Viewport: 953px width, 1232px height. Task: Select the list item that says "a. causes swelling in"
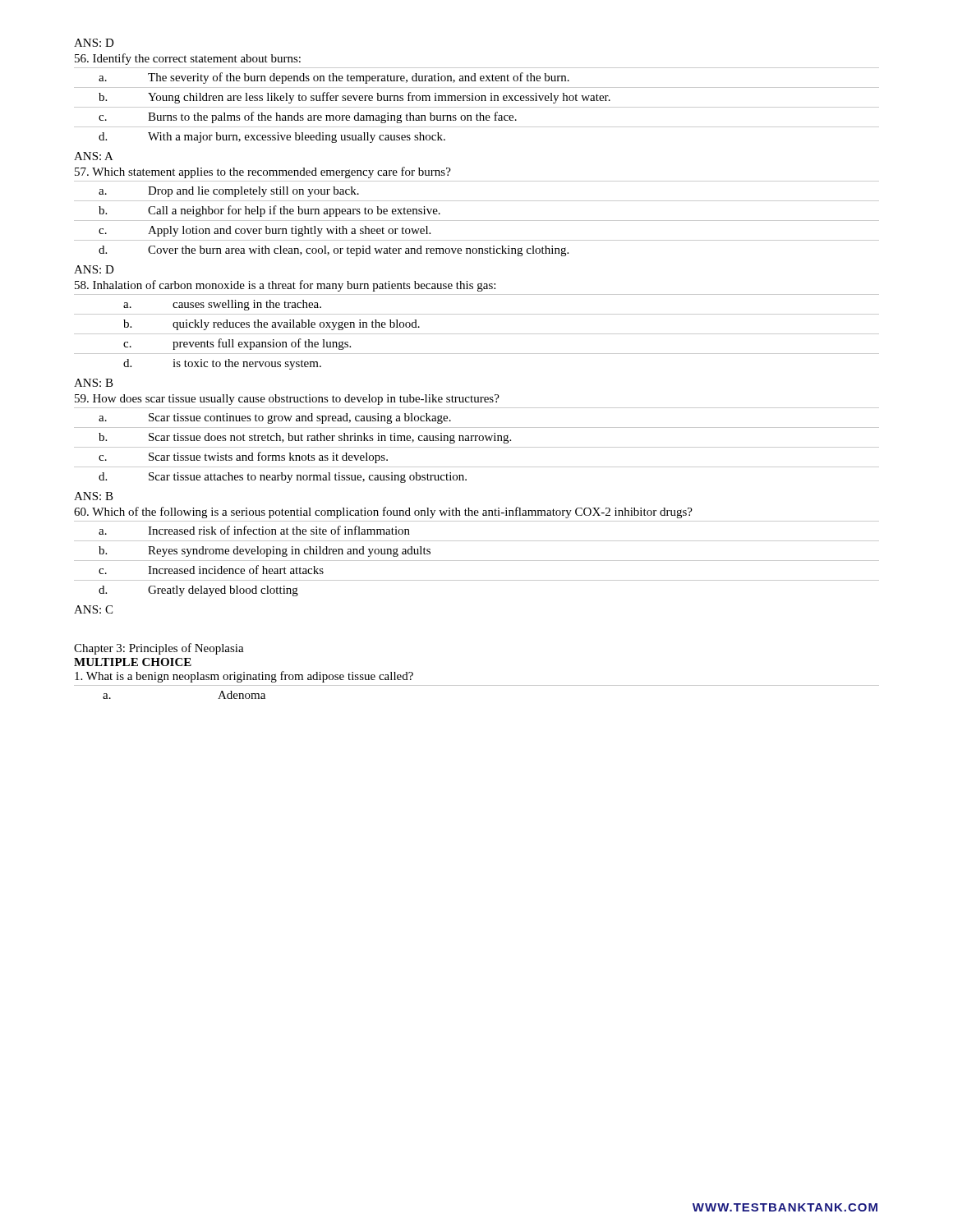[476, 334]
